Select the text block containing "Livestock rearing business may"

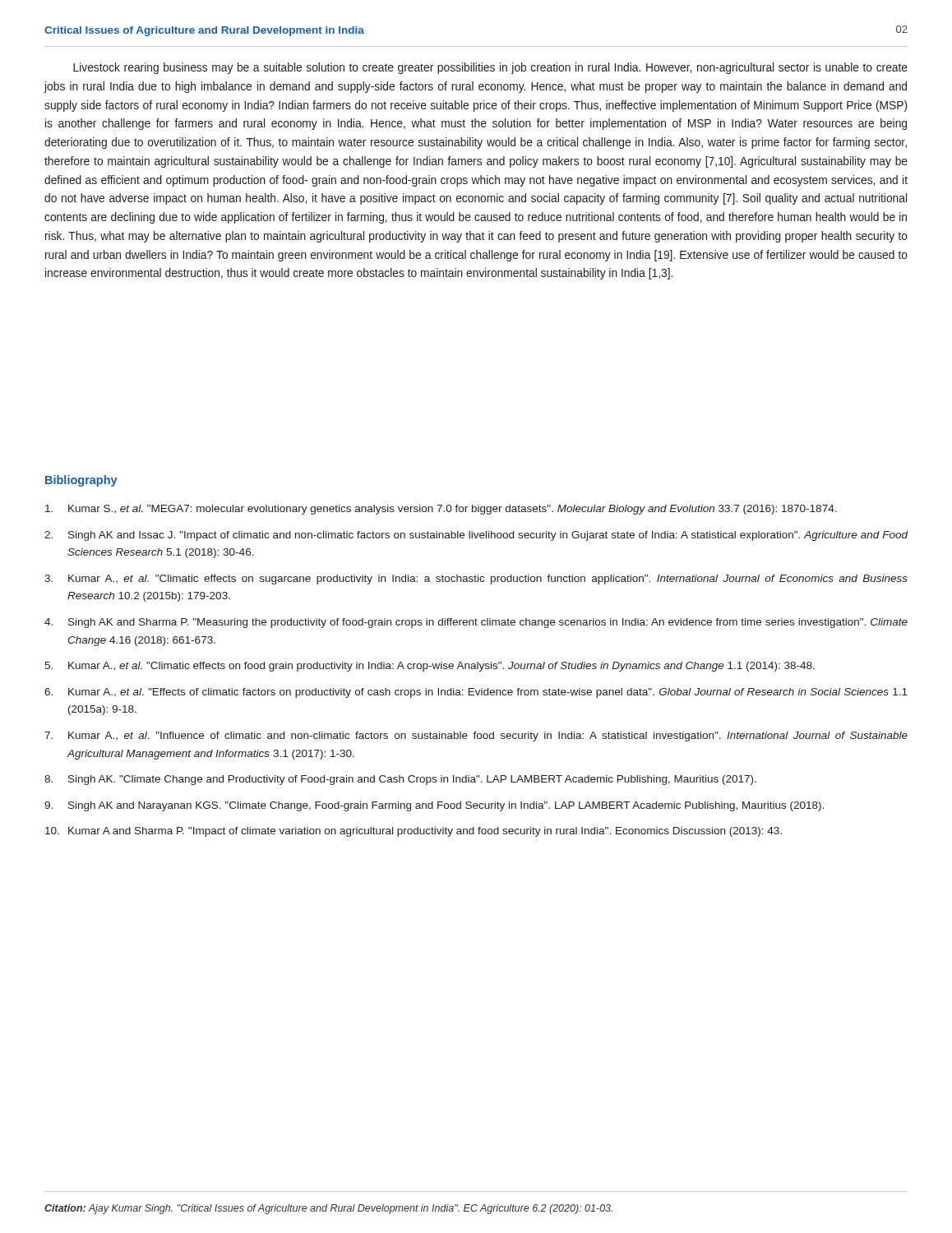coord(476,171)
